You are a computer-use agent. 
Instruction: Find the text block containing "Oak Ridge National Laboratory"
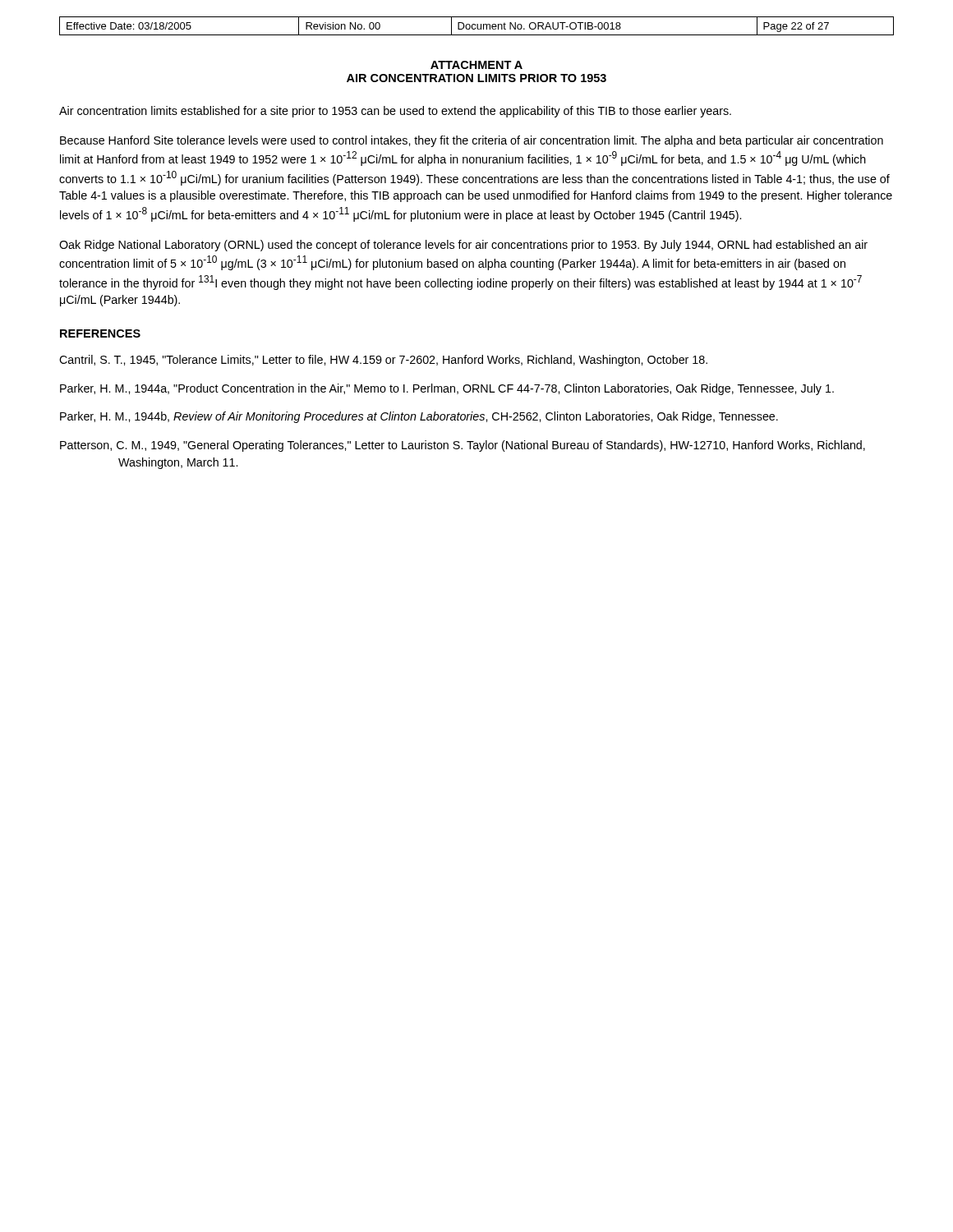[463, 272]
